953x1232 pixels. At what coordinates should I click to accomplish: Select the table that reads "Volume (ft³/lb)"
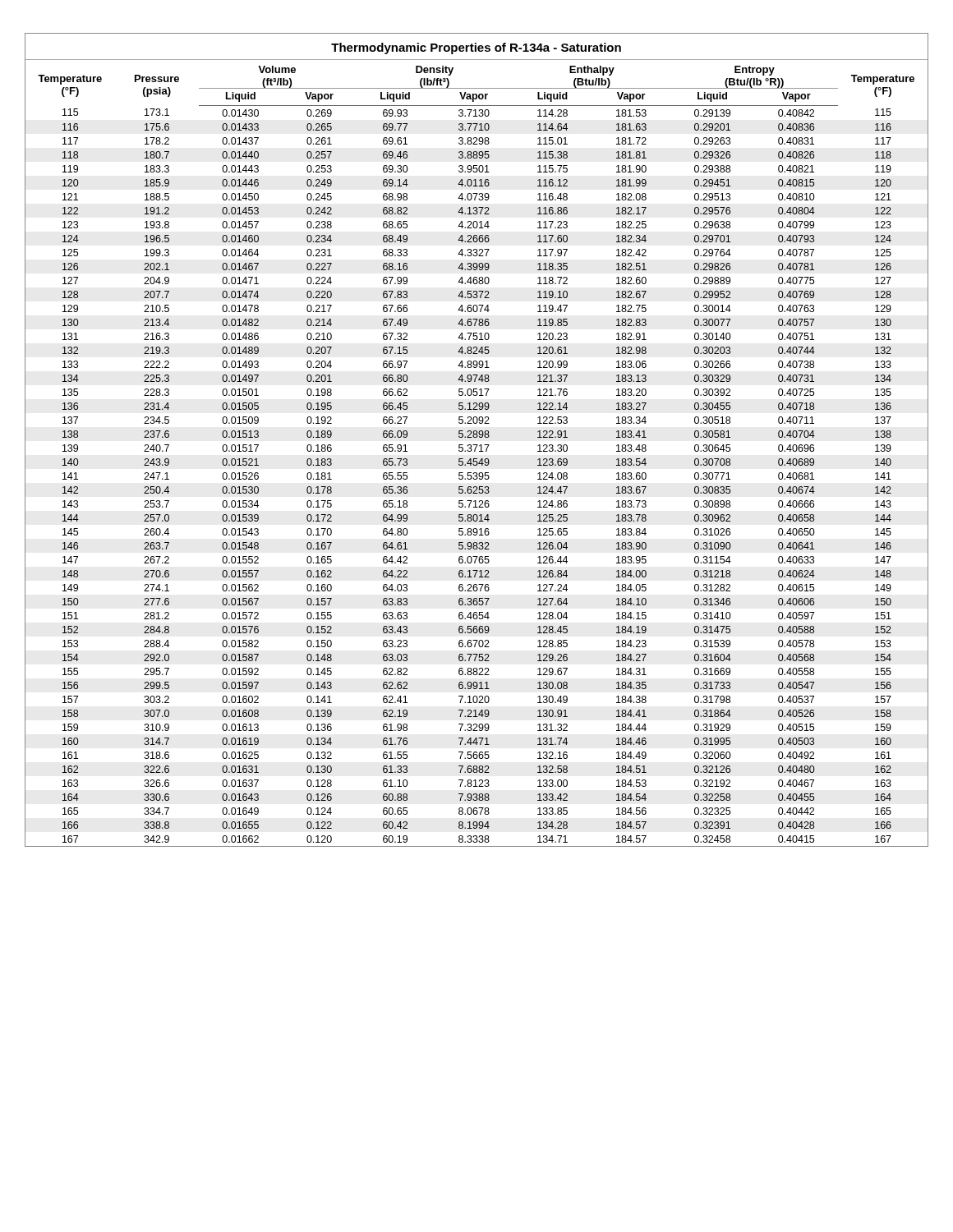(x=476, y=440)
